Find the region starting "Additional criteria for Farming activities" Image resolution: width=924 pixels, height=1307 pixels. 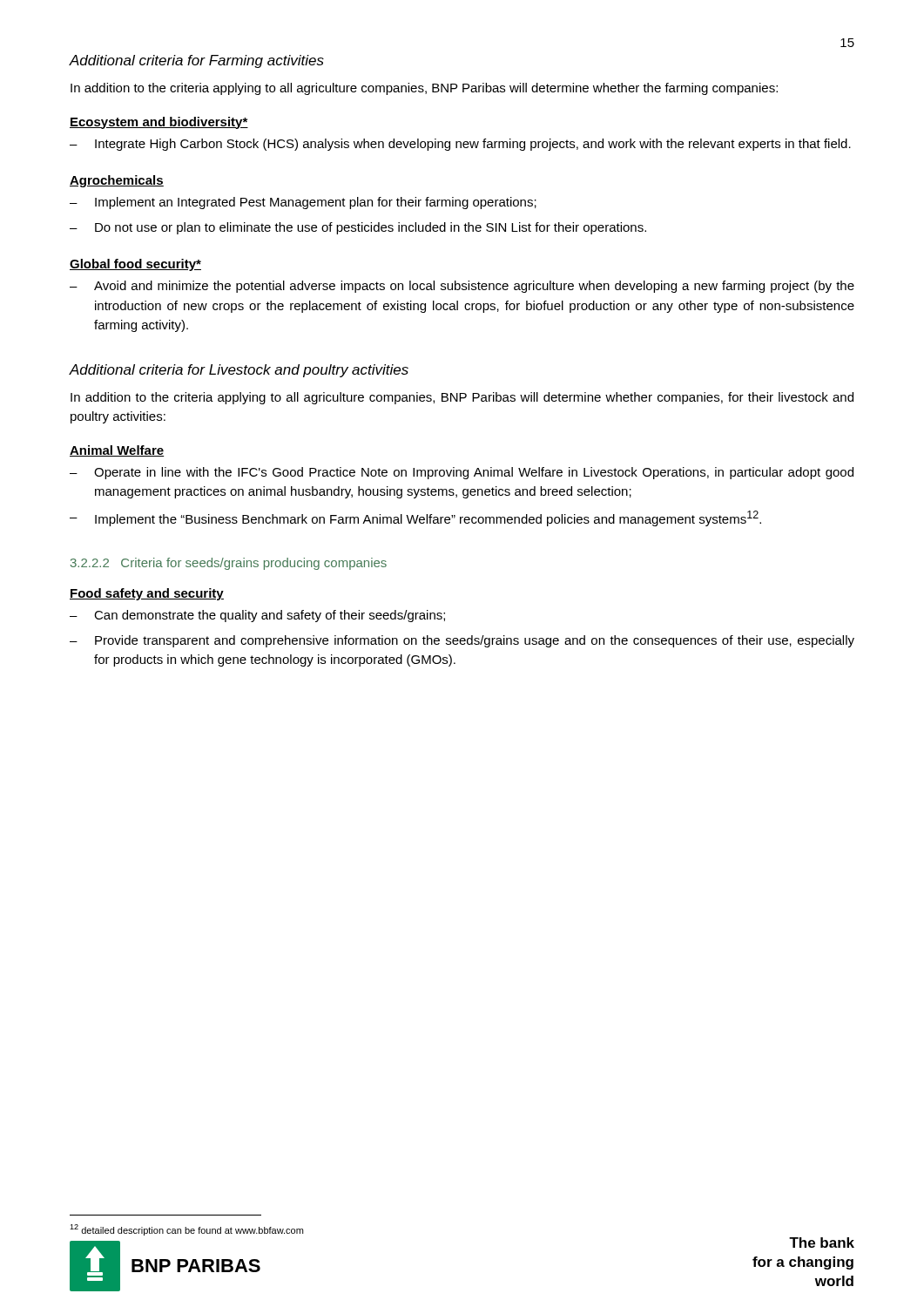[197, 61]
